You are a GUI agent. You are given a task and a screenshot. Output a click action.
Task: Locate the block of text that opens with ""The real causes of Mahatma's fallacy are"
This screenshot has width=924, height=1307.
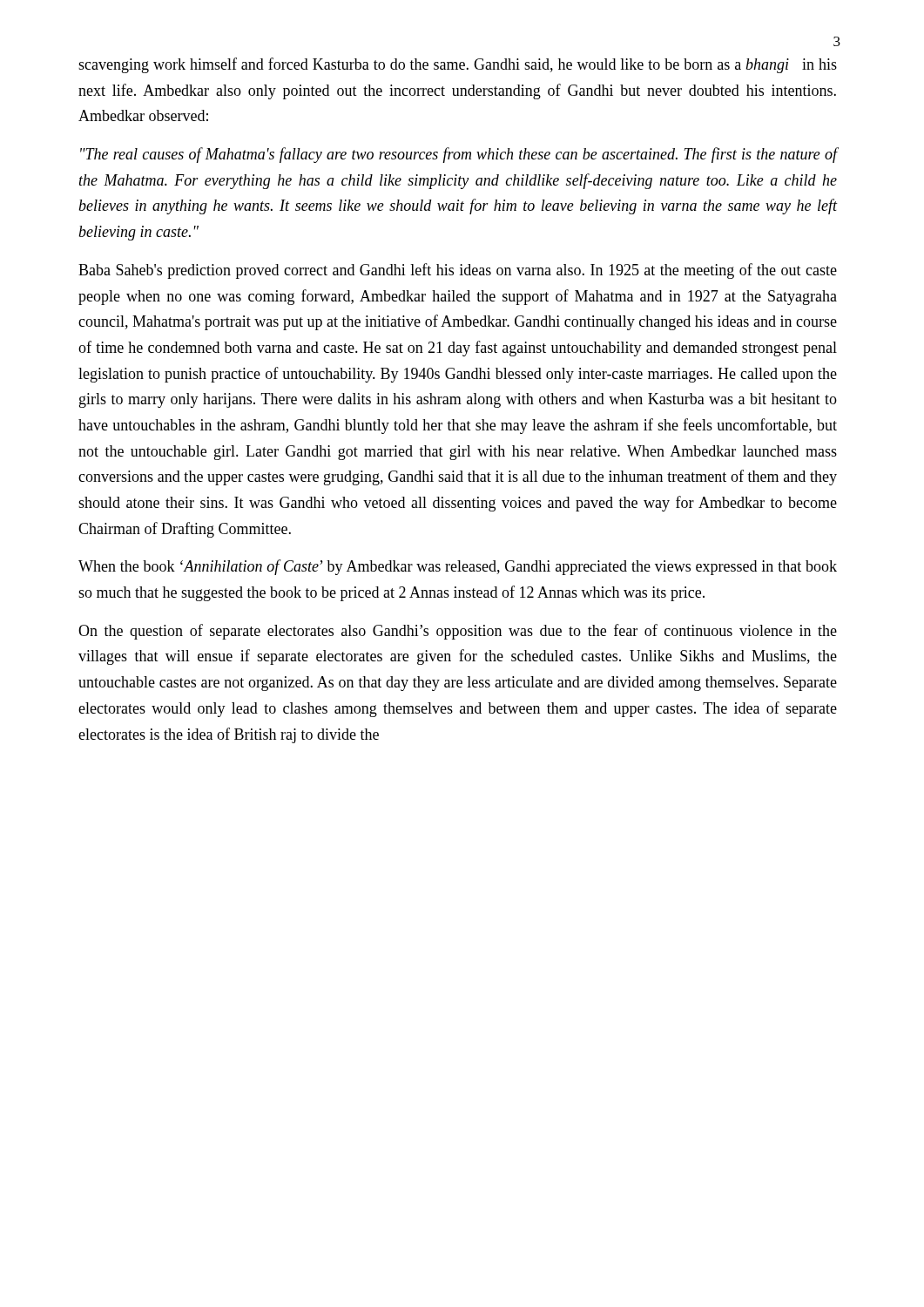458,194
